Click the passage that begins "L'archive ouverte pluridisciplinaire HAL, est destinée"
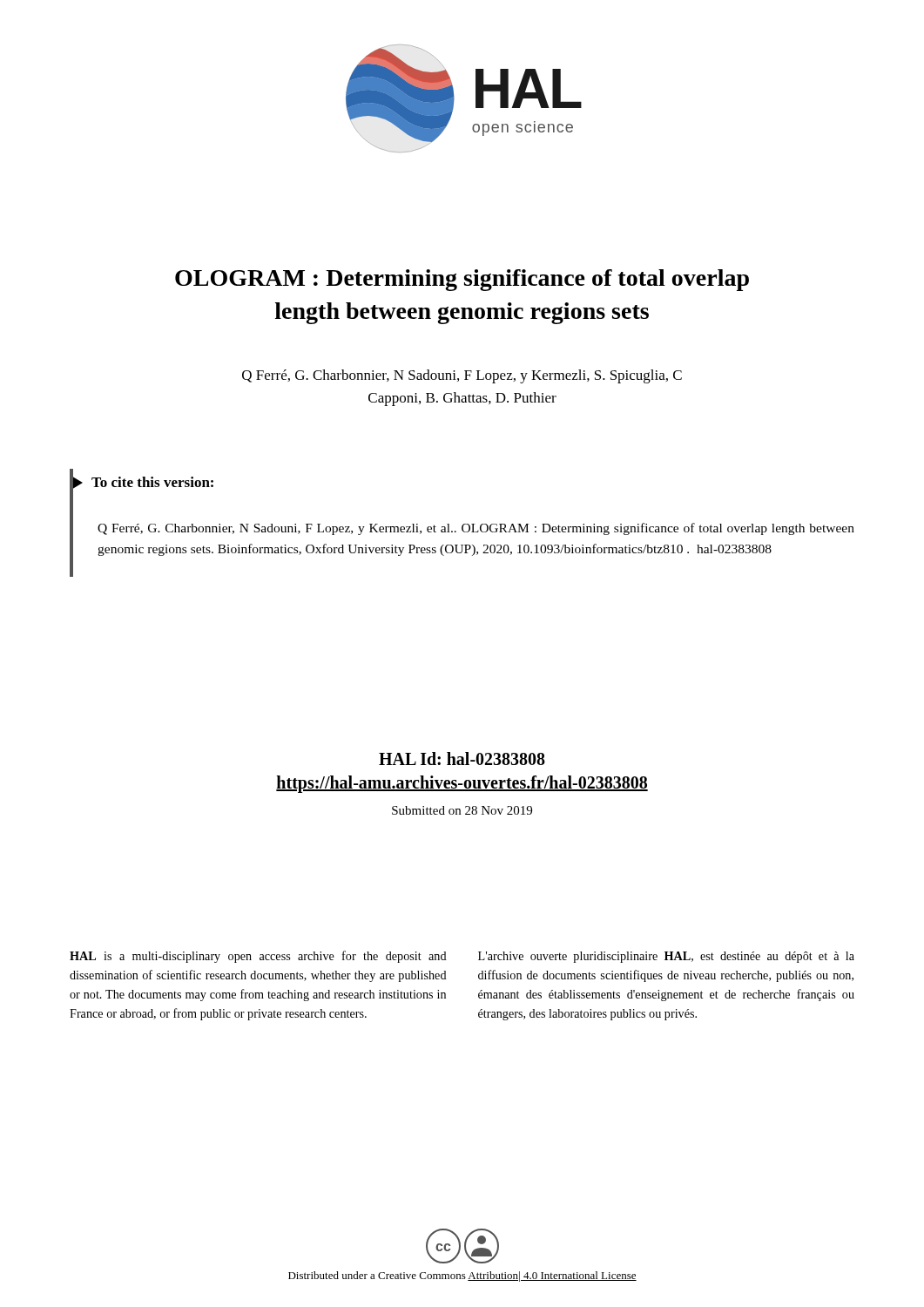Screen dimensions: 1307x924 [x=666, y=985]
